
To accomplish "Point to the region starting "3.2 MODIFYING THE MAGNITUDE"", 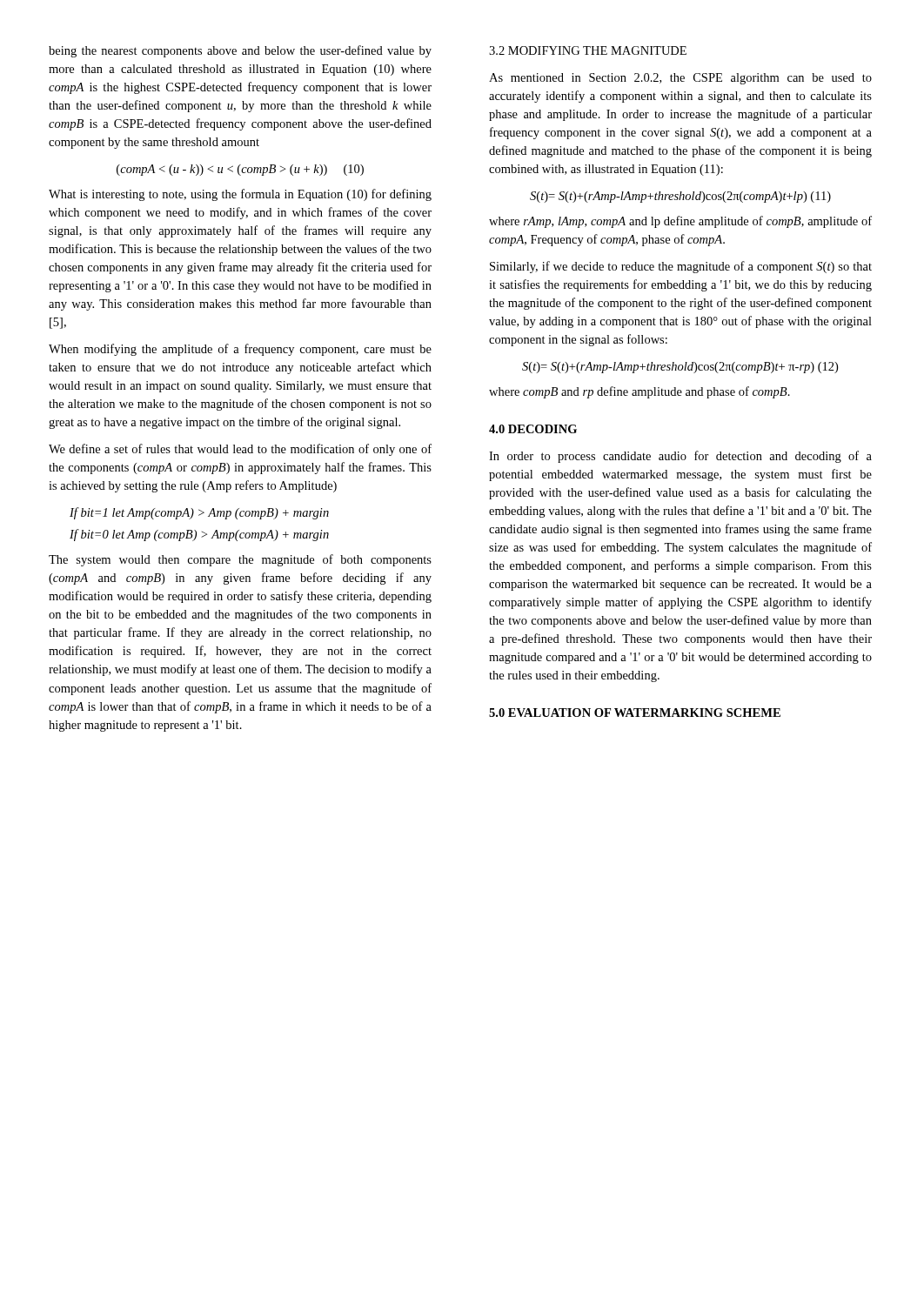I will click(680, 51).
